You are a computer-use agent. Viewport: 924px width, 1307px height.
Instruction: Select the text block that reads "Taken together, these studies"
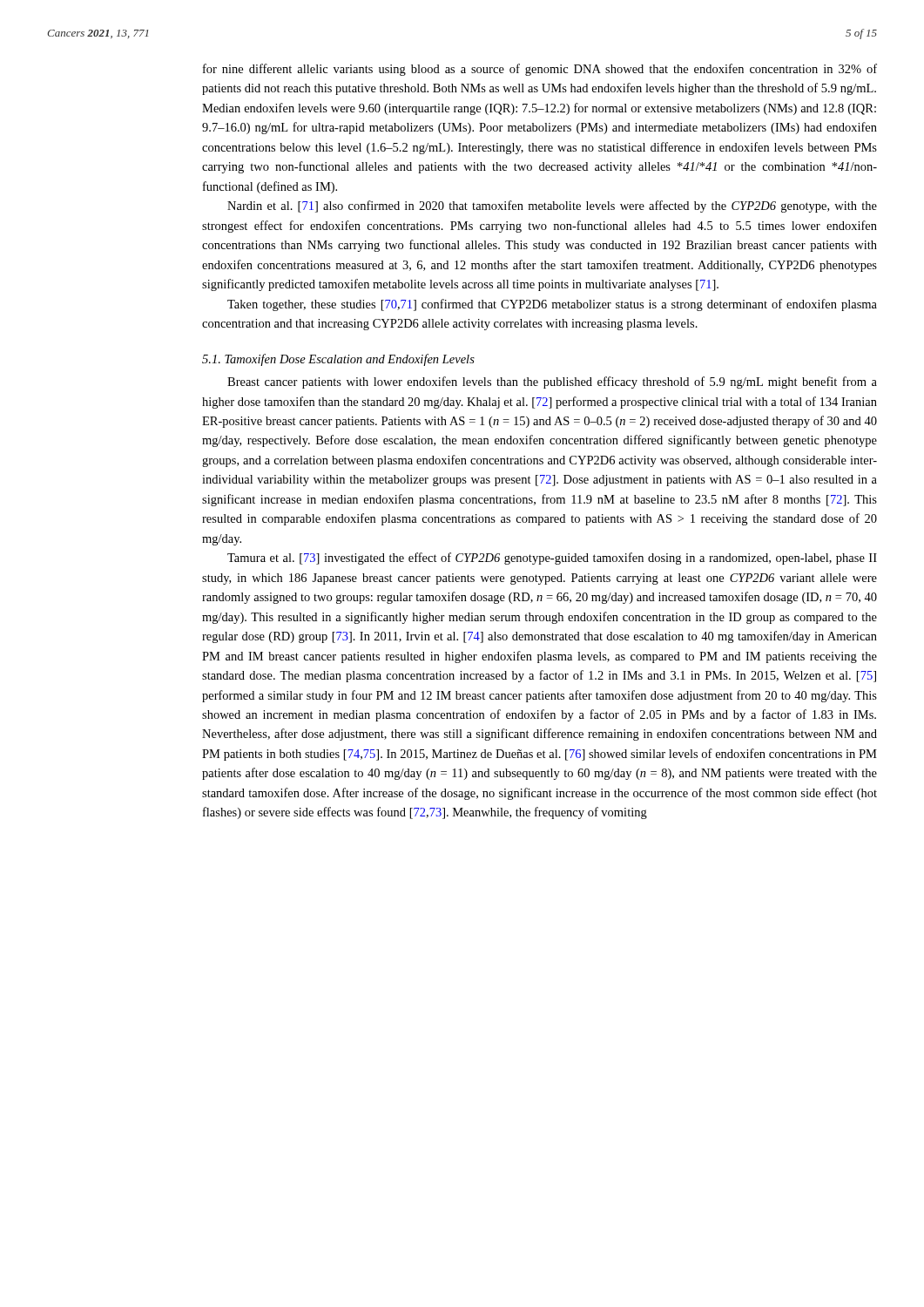point(540,314)
